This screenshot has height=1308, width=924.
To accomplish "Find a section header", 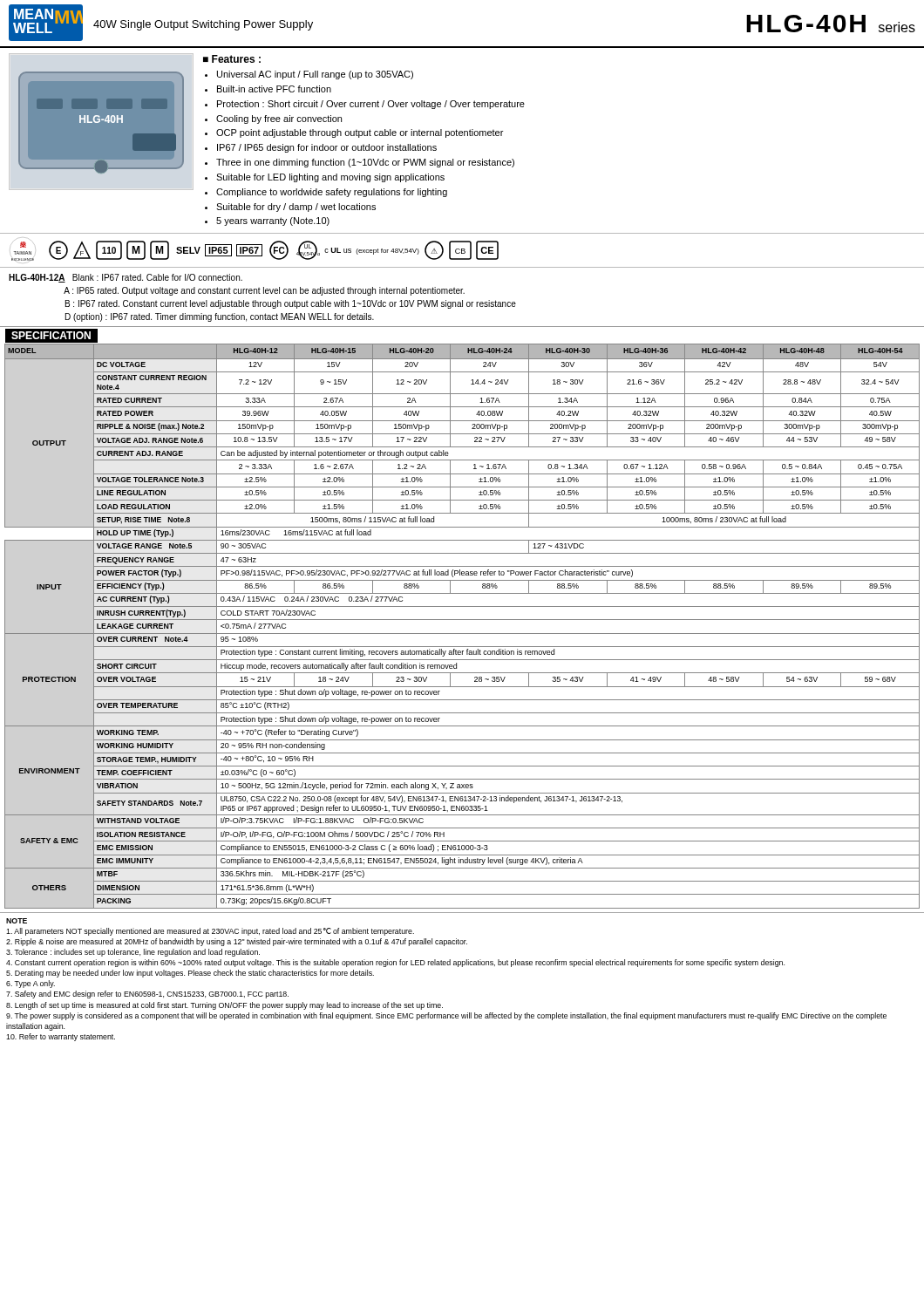I will click(x=51, y=336).
